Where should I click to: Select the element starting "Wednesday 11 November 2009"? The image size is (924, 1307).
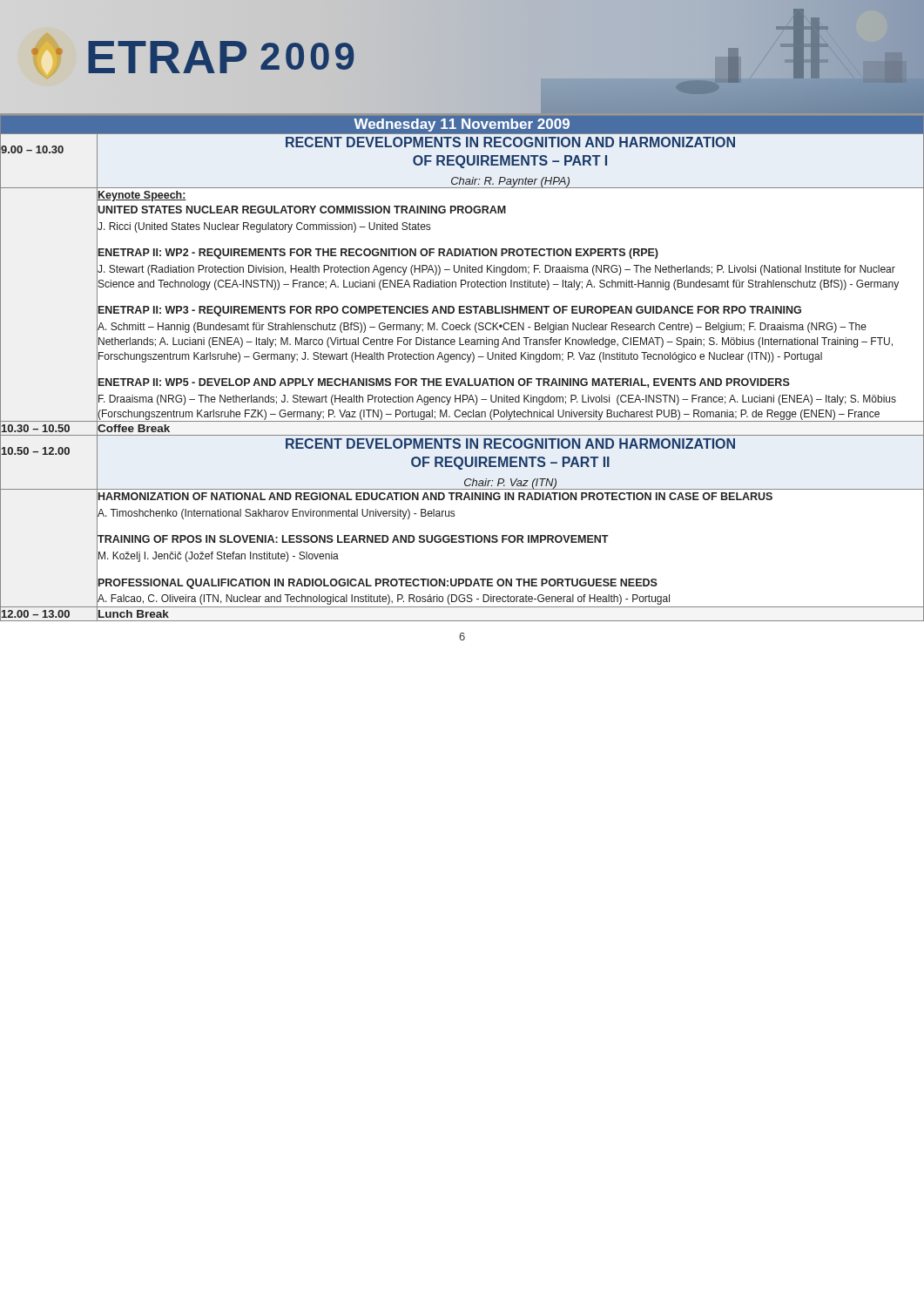(x=462, y=124)
